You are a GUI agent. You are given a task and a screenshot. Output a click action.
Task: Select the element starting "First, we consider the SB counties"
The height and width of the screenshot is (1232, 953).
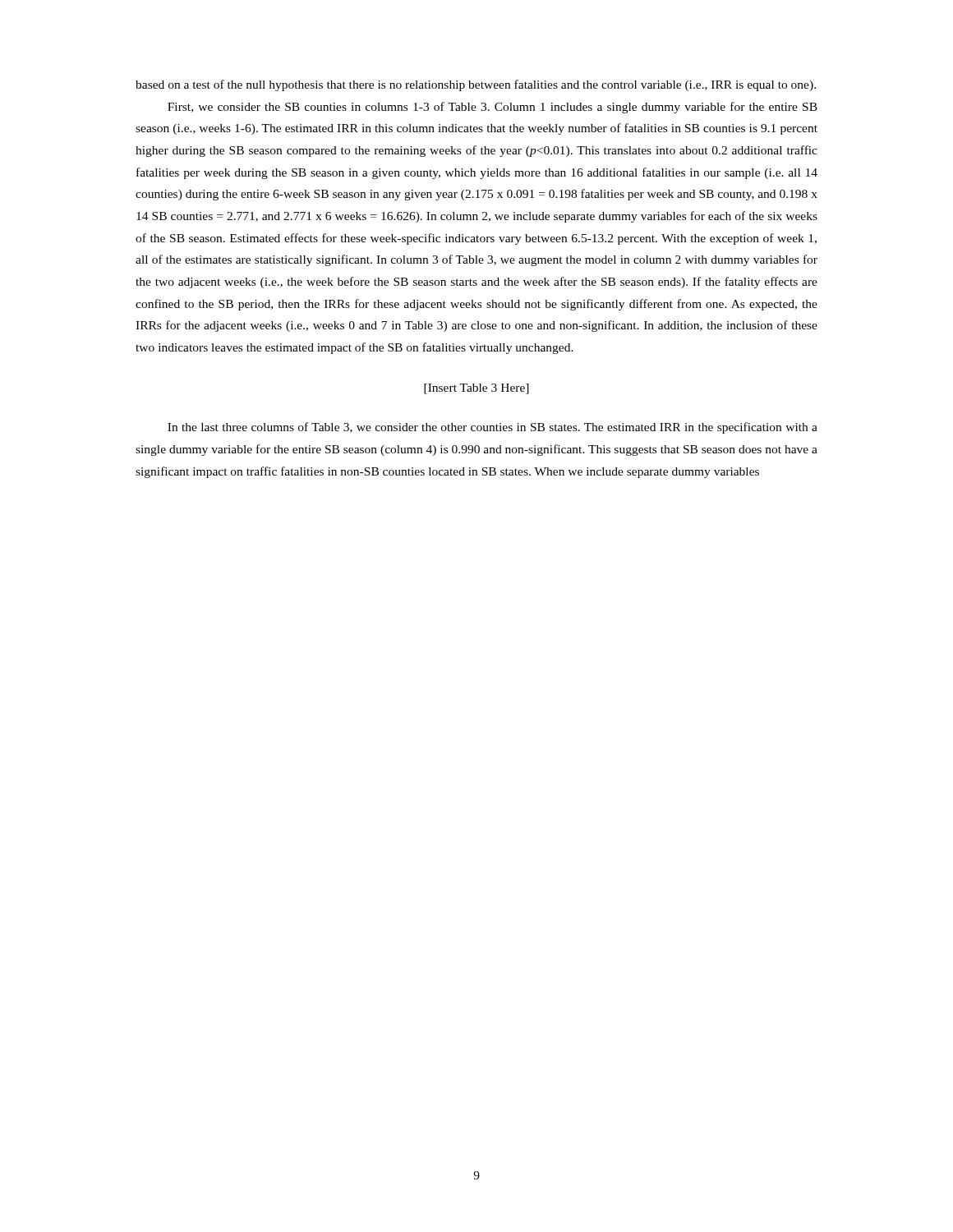tap(476, 226)
